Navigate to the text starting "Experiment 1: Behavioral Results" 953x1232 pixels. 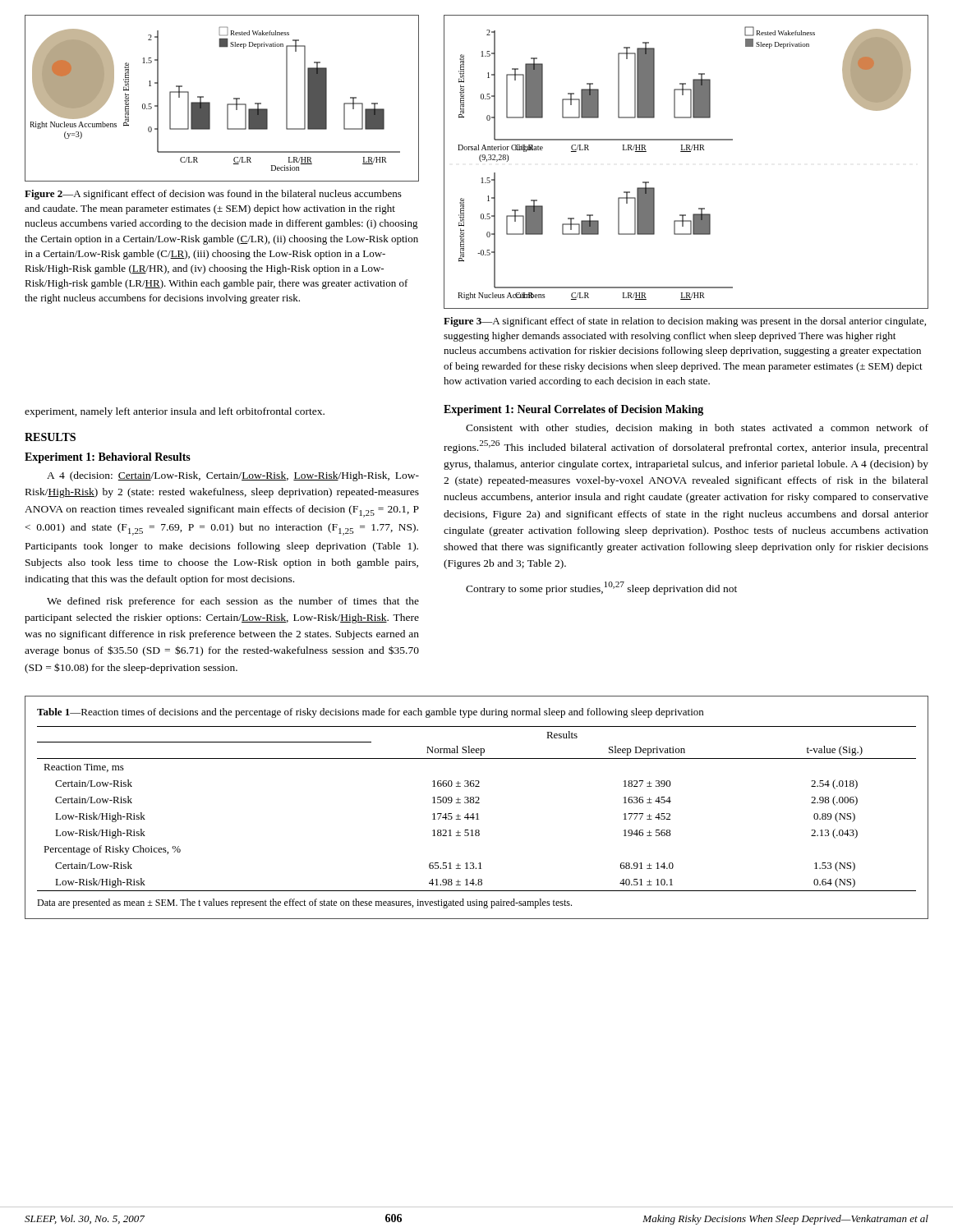pyautogui.click(x=108, y=457)
